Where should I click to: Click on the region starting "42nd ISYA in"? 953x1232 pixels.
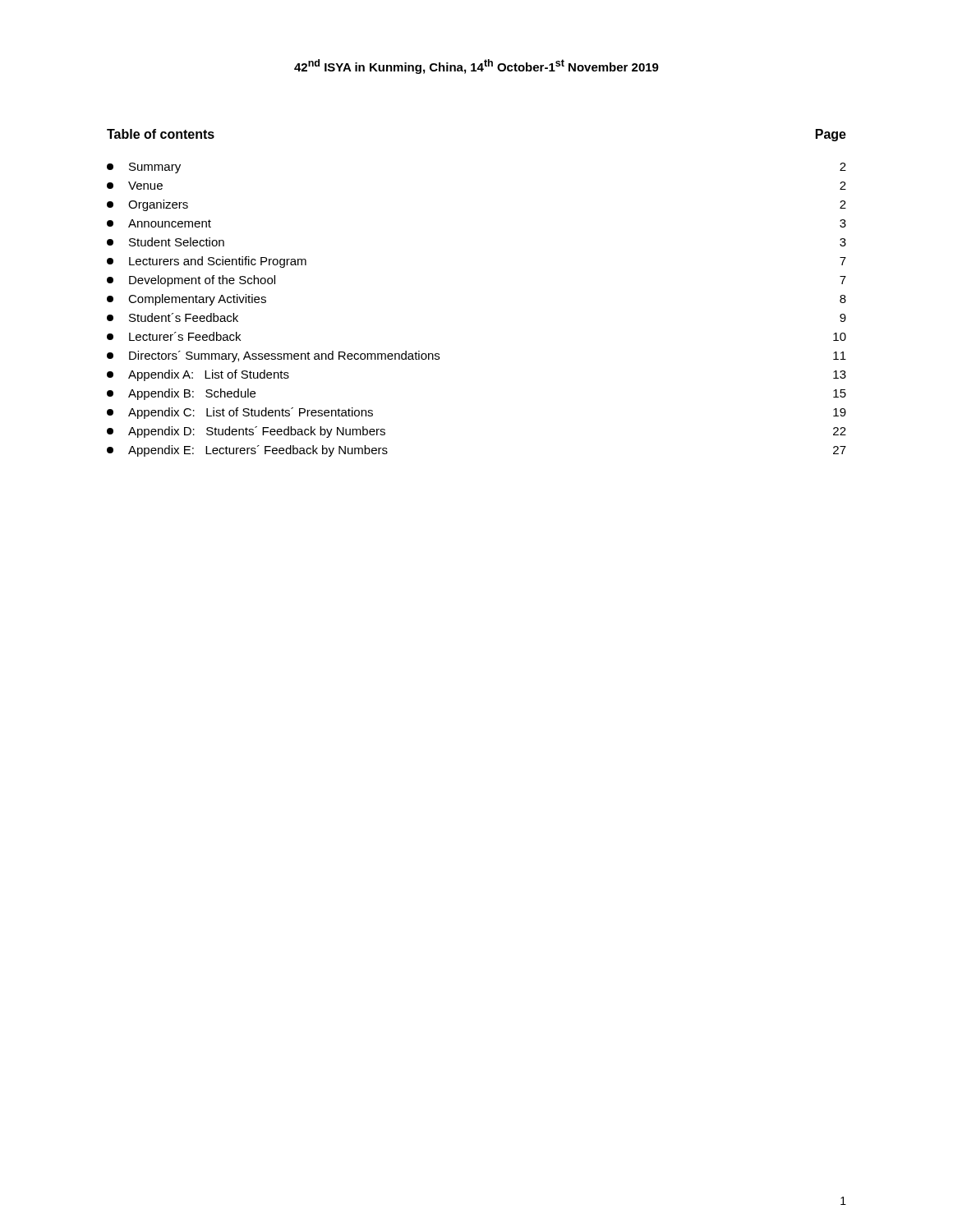(476, 66)
